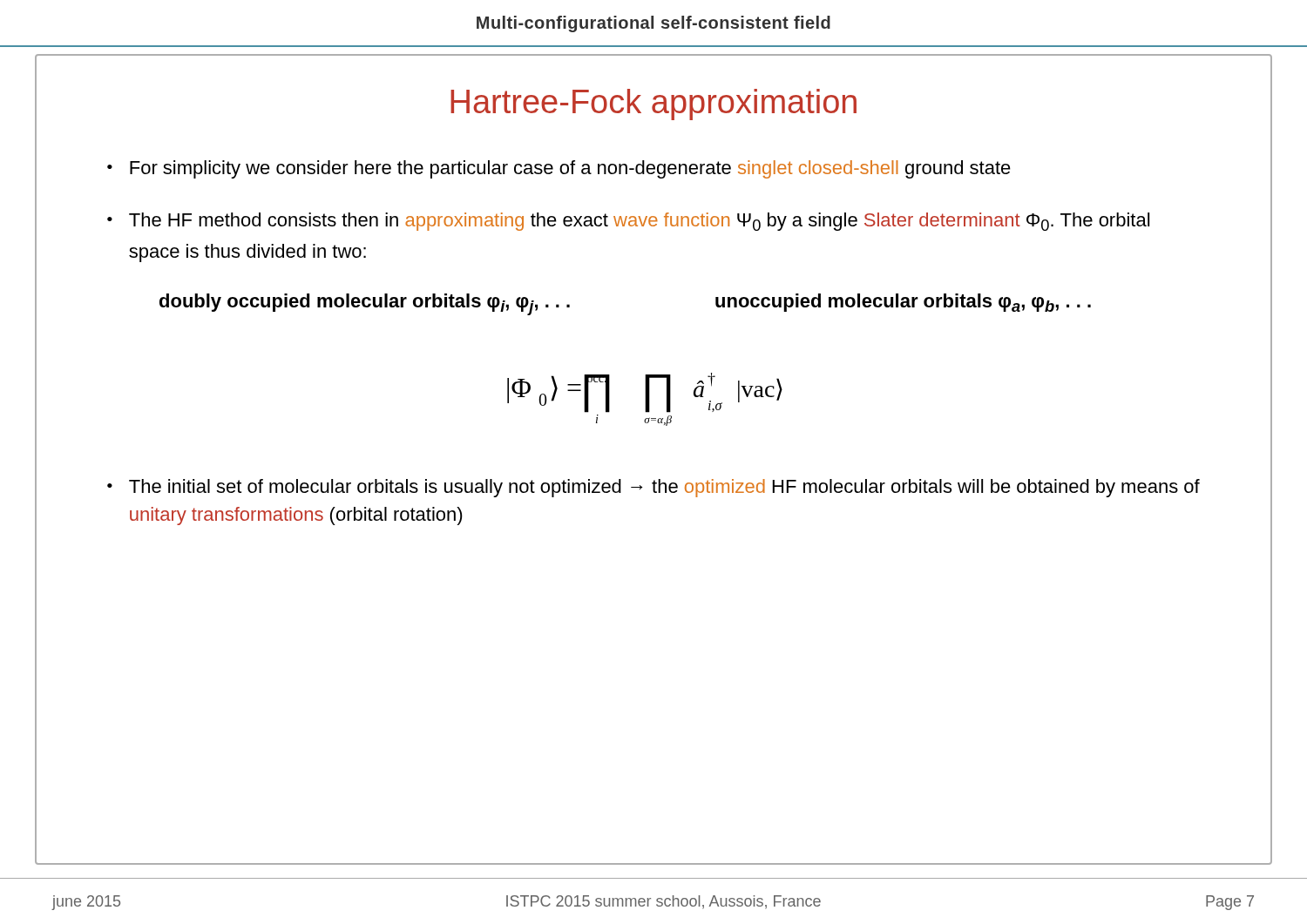Screen dimensions: 924x1307
Task: Click on the passage starting "|Φ 0 ⟩"
Action: click(654, 388)
